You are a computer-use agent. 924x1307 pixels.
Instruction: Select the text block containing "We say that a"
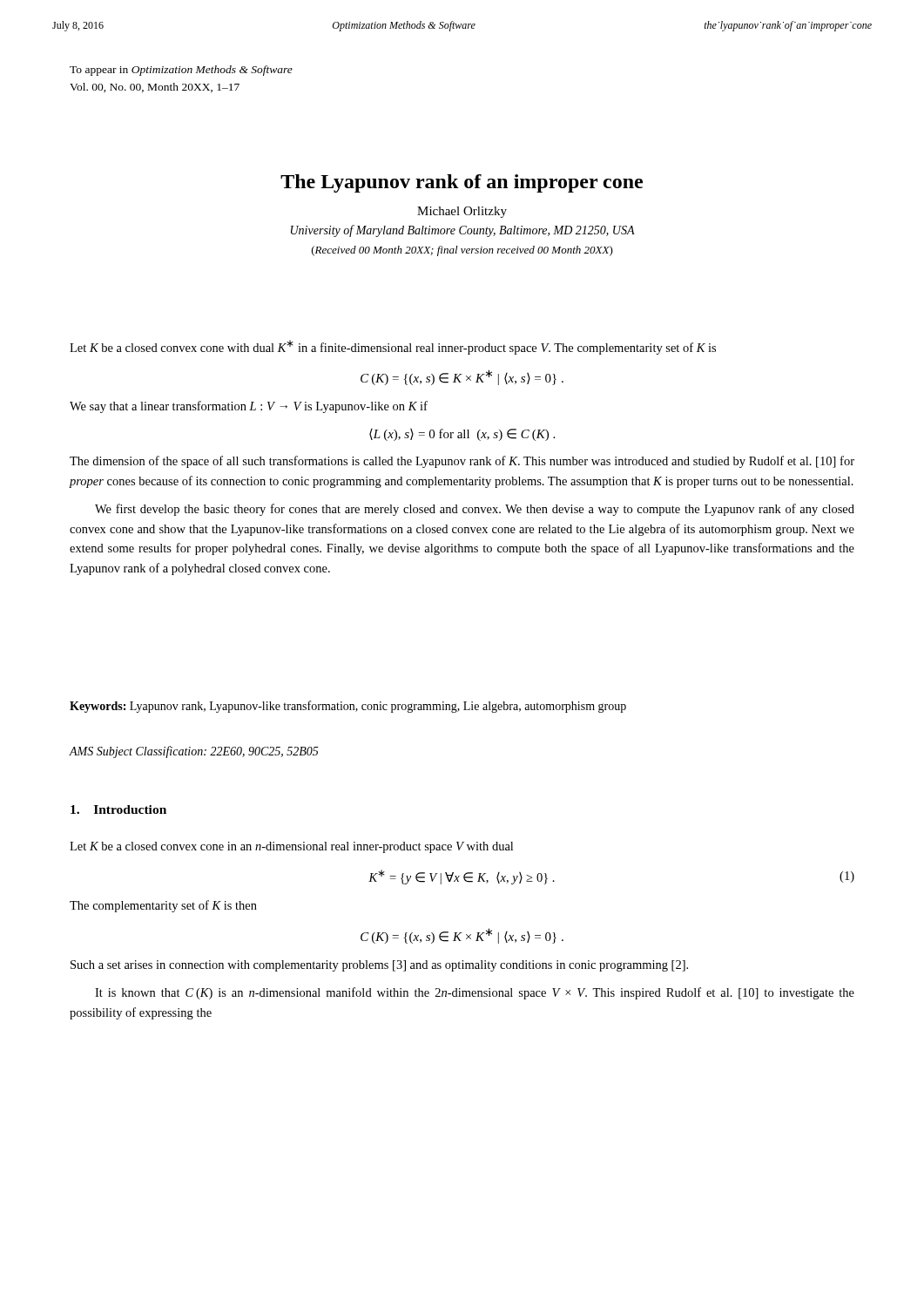[249, 407]
